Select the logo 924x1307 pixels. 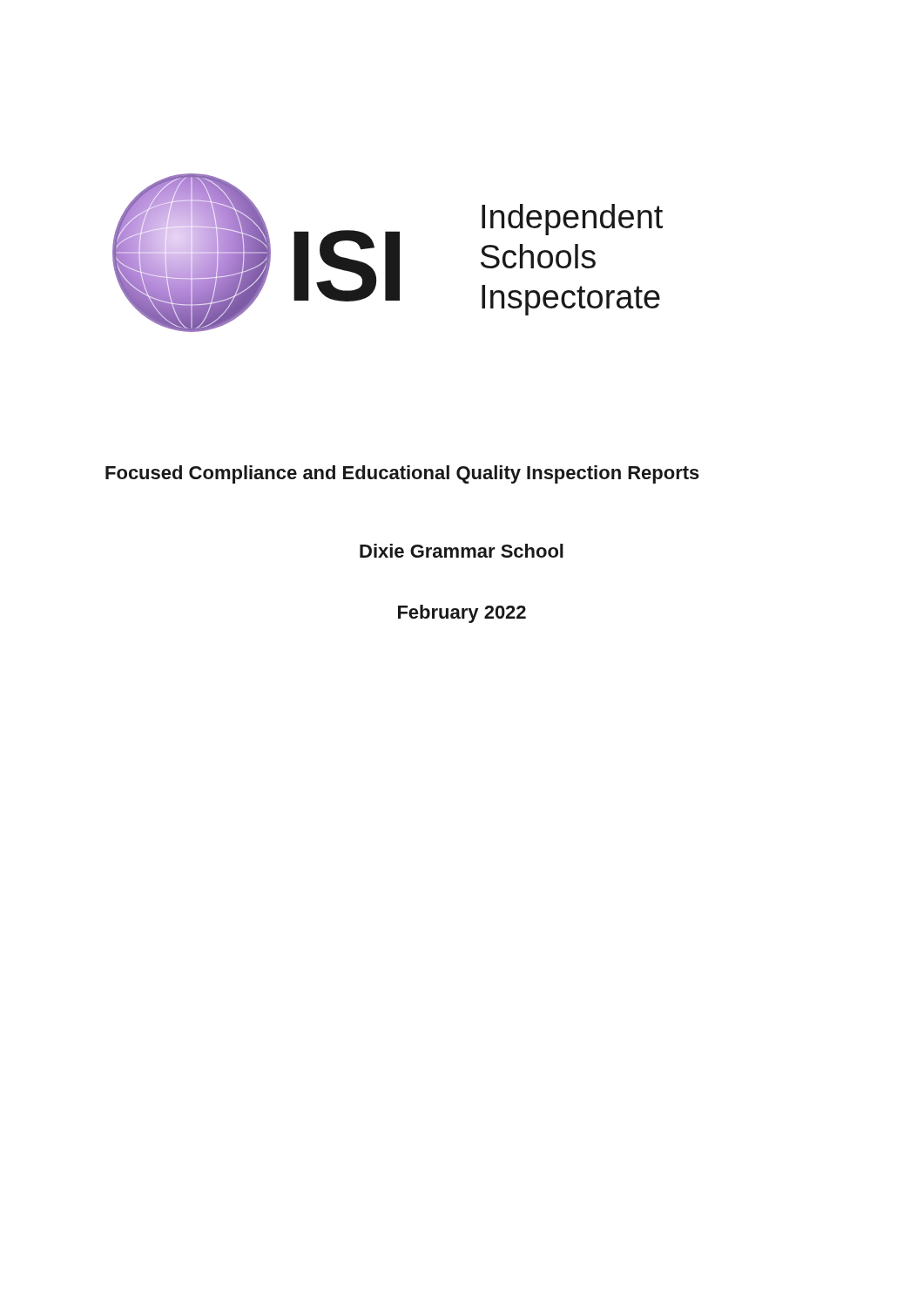coord(388,253)
